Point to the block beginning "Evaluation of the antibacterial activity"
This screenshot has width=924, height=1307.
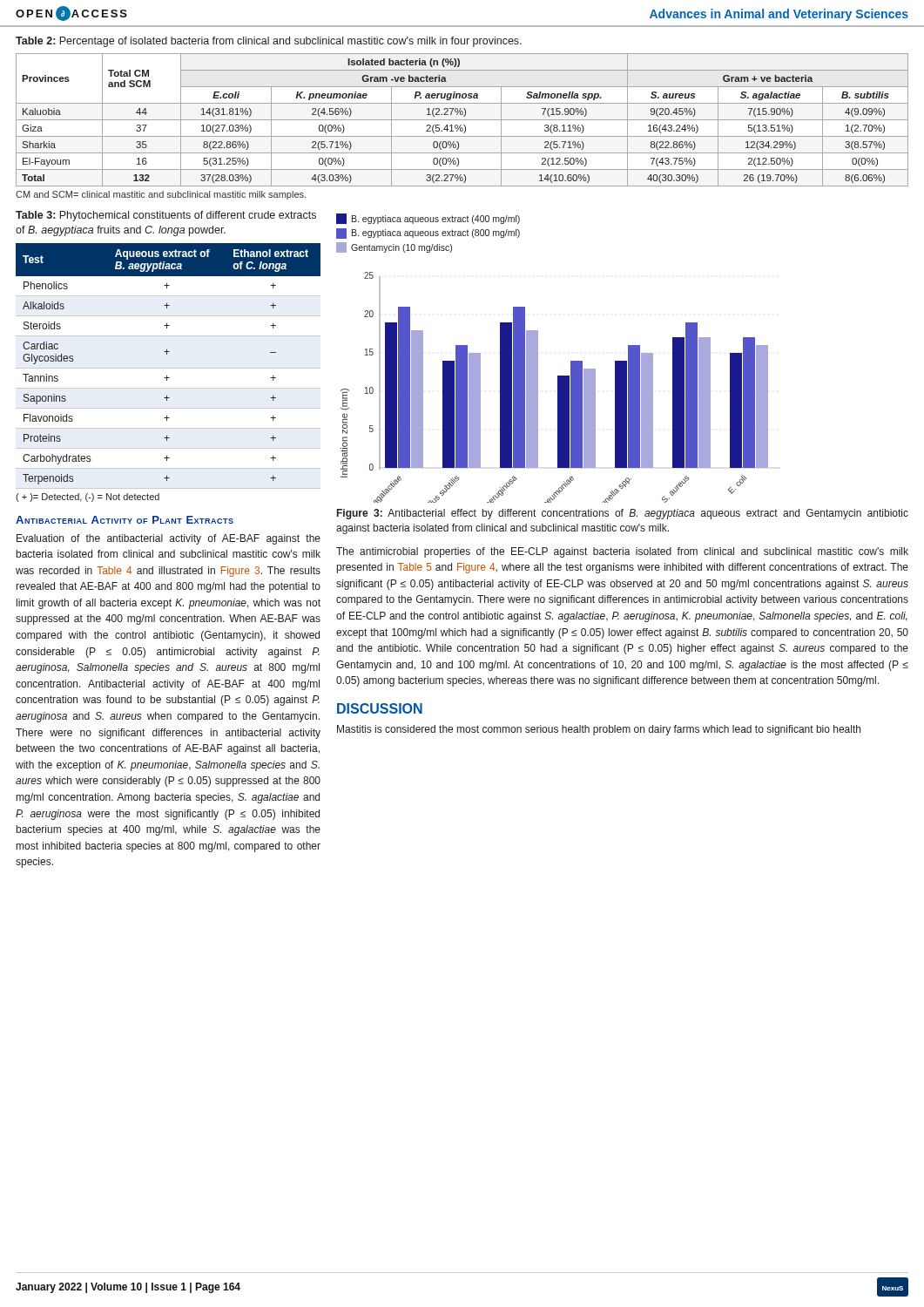[168, 700]
